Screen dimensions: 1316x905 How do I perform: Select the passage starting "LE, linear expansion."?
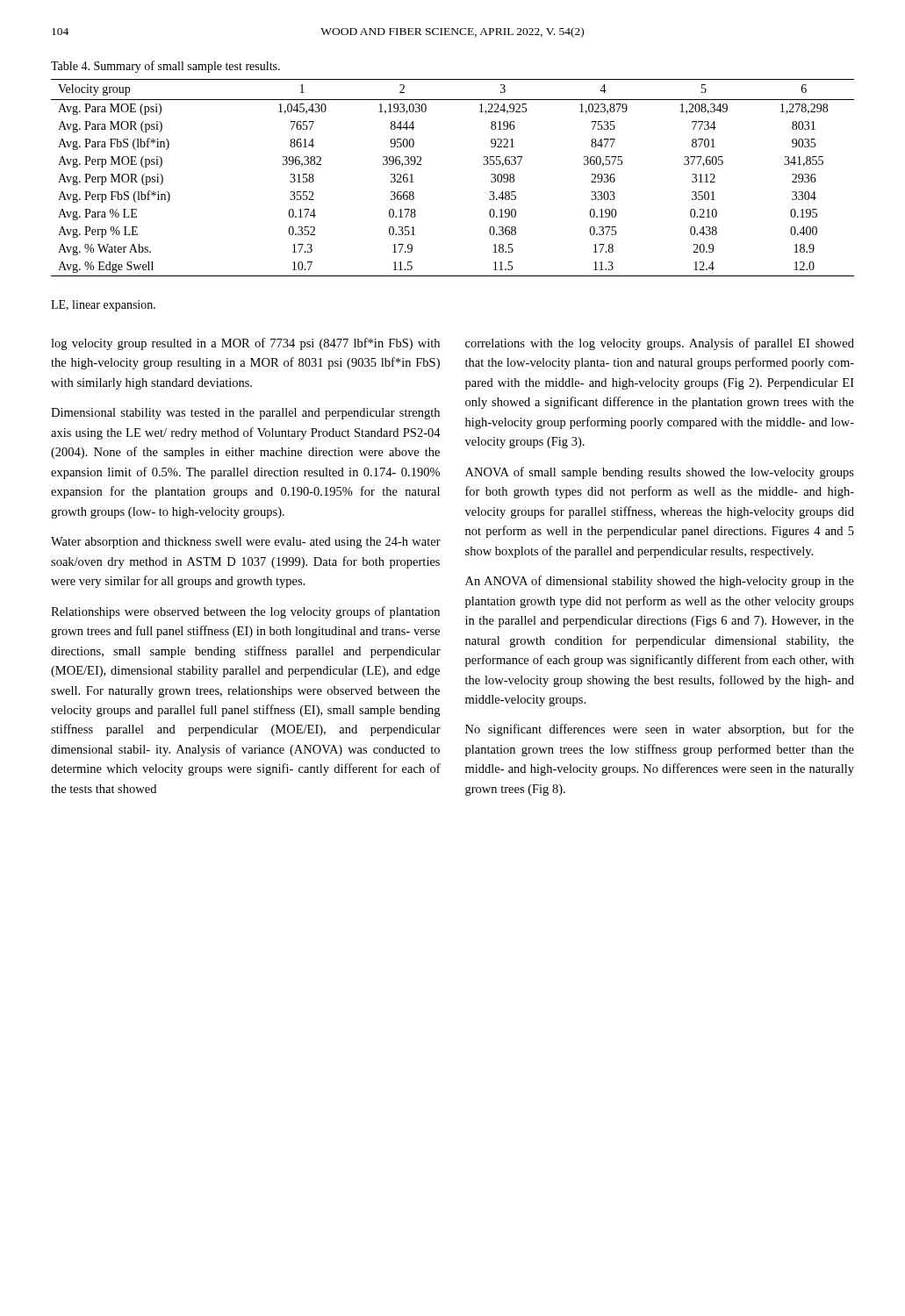(x=103, y=305)
